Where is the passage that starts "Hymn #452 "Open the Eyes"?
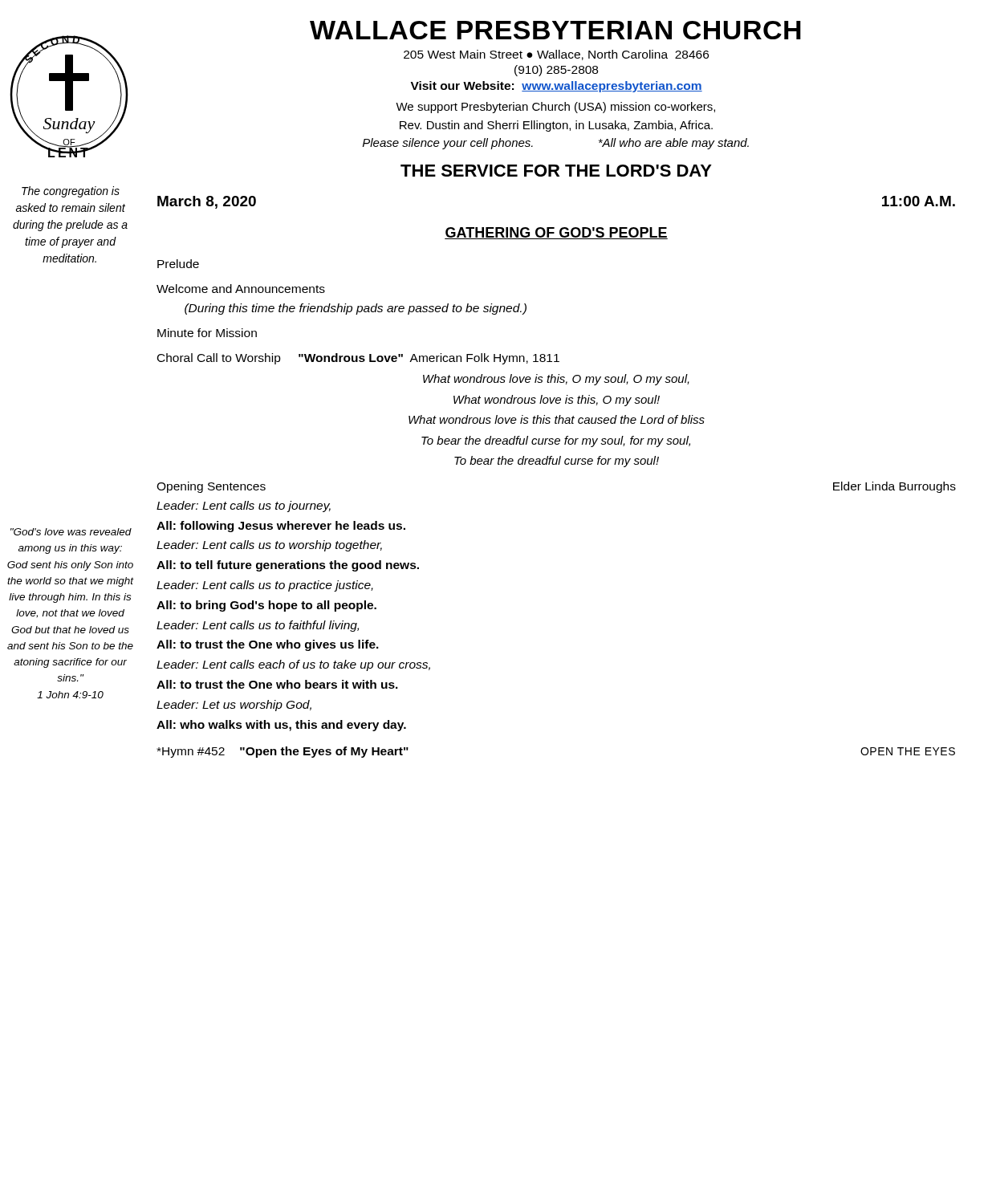Image resolution: width=992 pixels, height=1204 pixels. 189,752
